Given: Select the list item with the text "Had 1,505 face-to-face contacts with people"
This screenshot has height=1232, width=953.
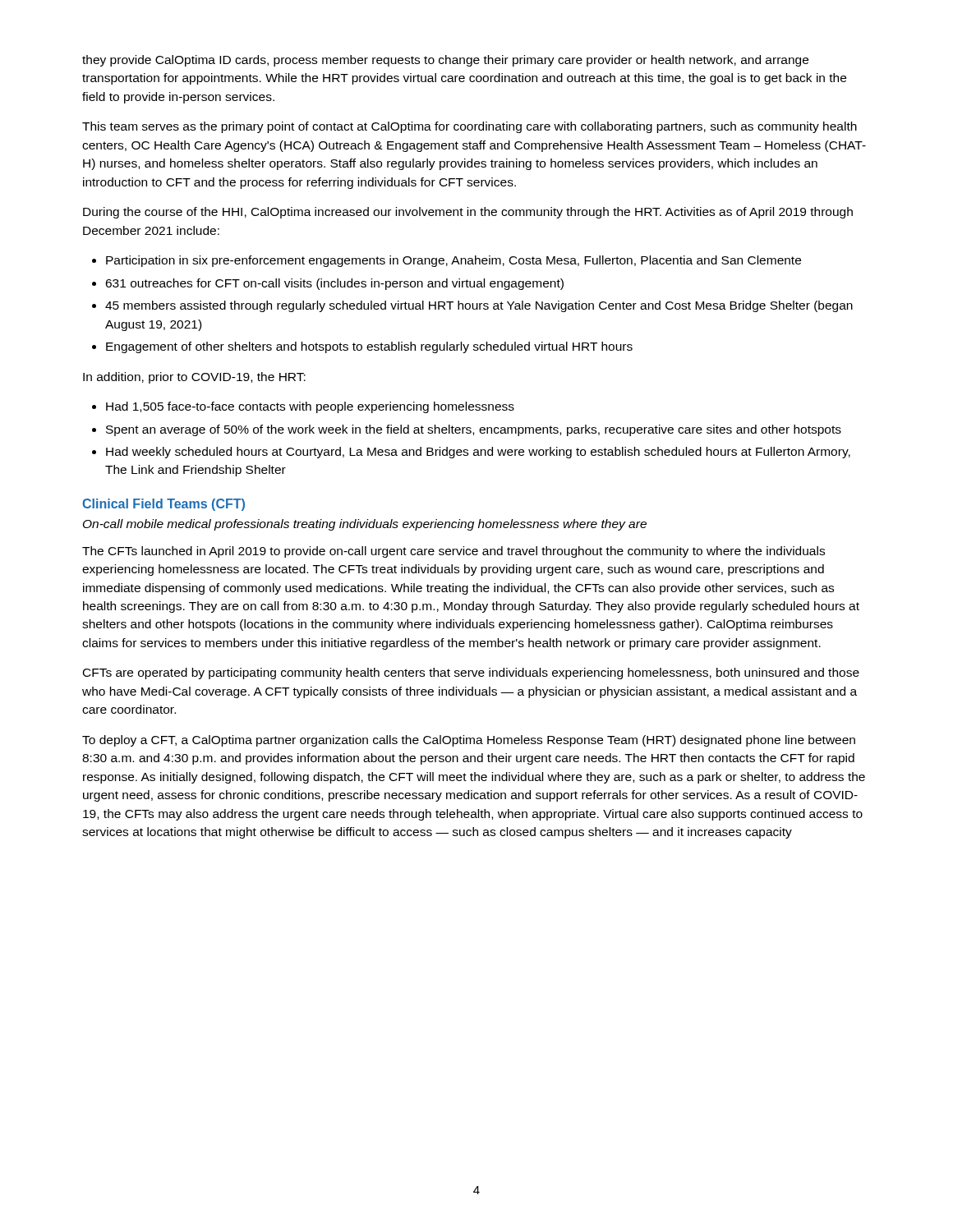Looking at the screenshot, I should (x=310, y=406).
